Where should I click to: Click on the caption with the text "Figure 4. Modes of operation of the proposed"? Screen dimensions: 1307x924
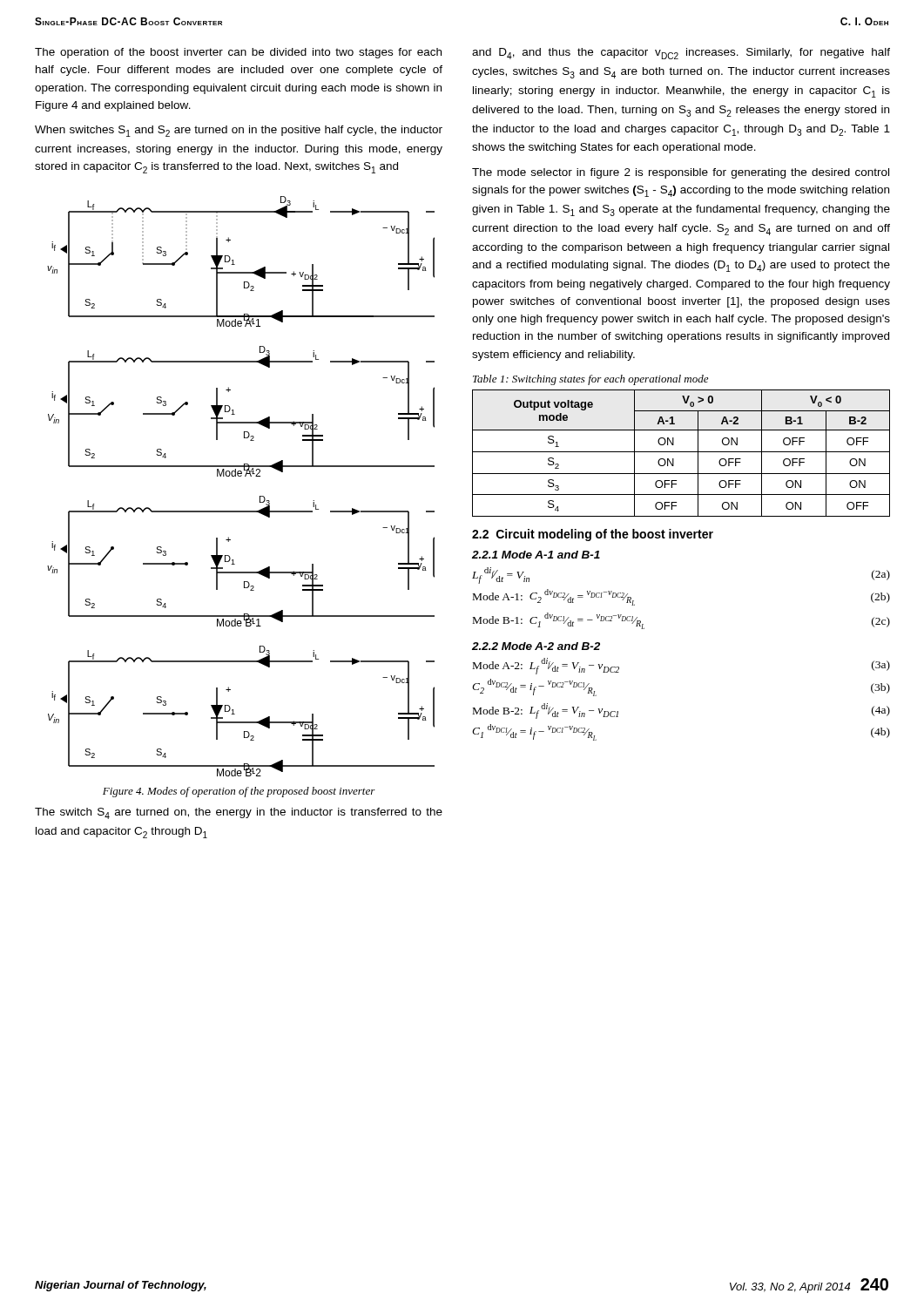(239, 791)
